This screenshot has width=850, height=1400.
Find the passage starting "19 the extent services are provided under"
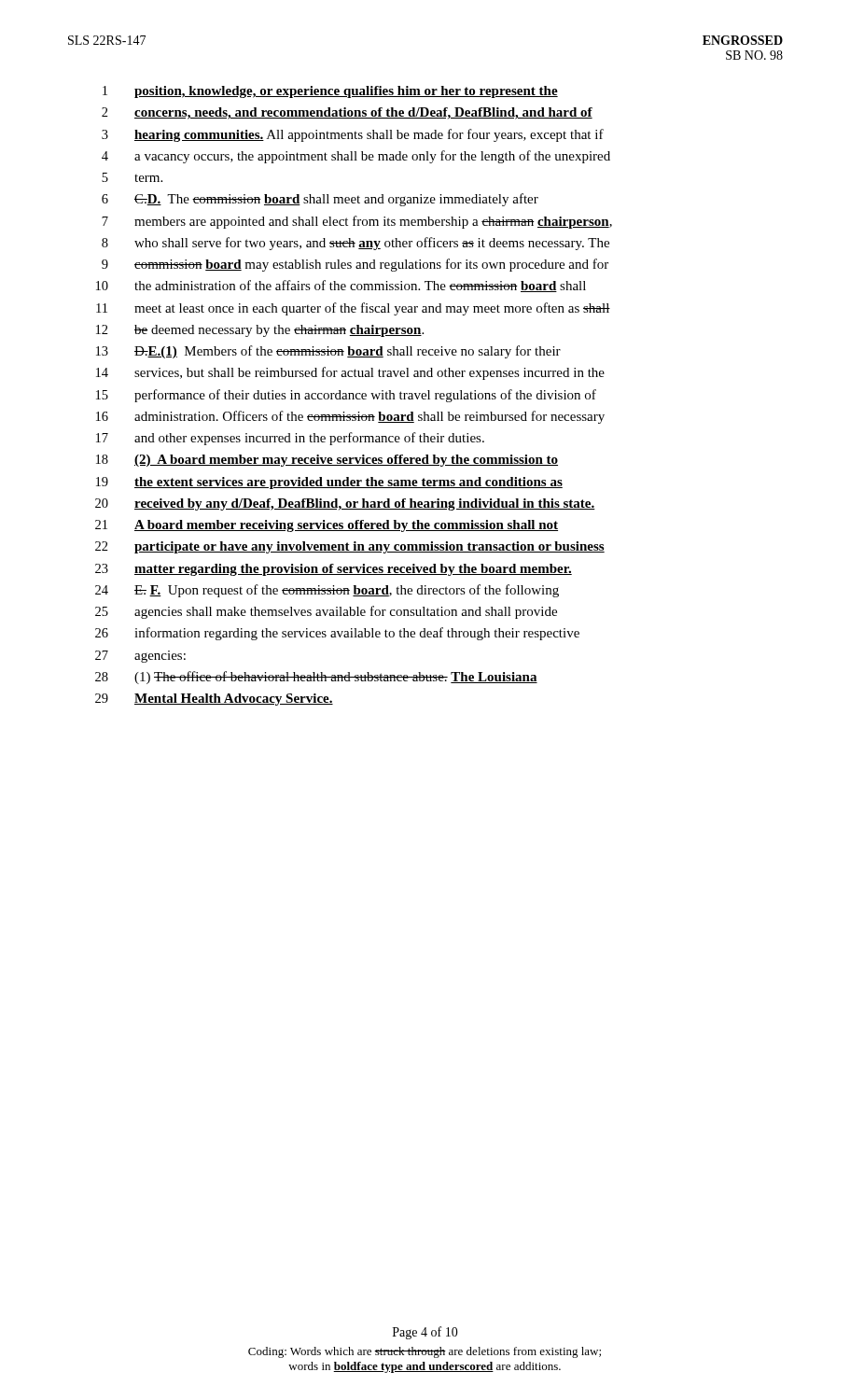point(425,482)
